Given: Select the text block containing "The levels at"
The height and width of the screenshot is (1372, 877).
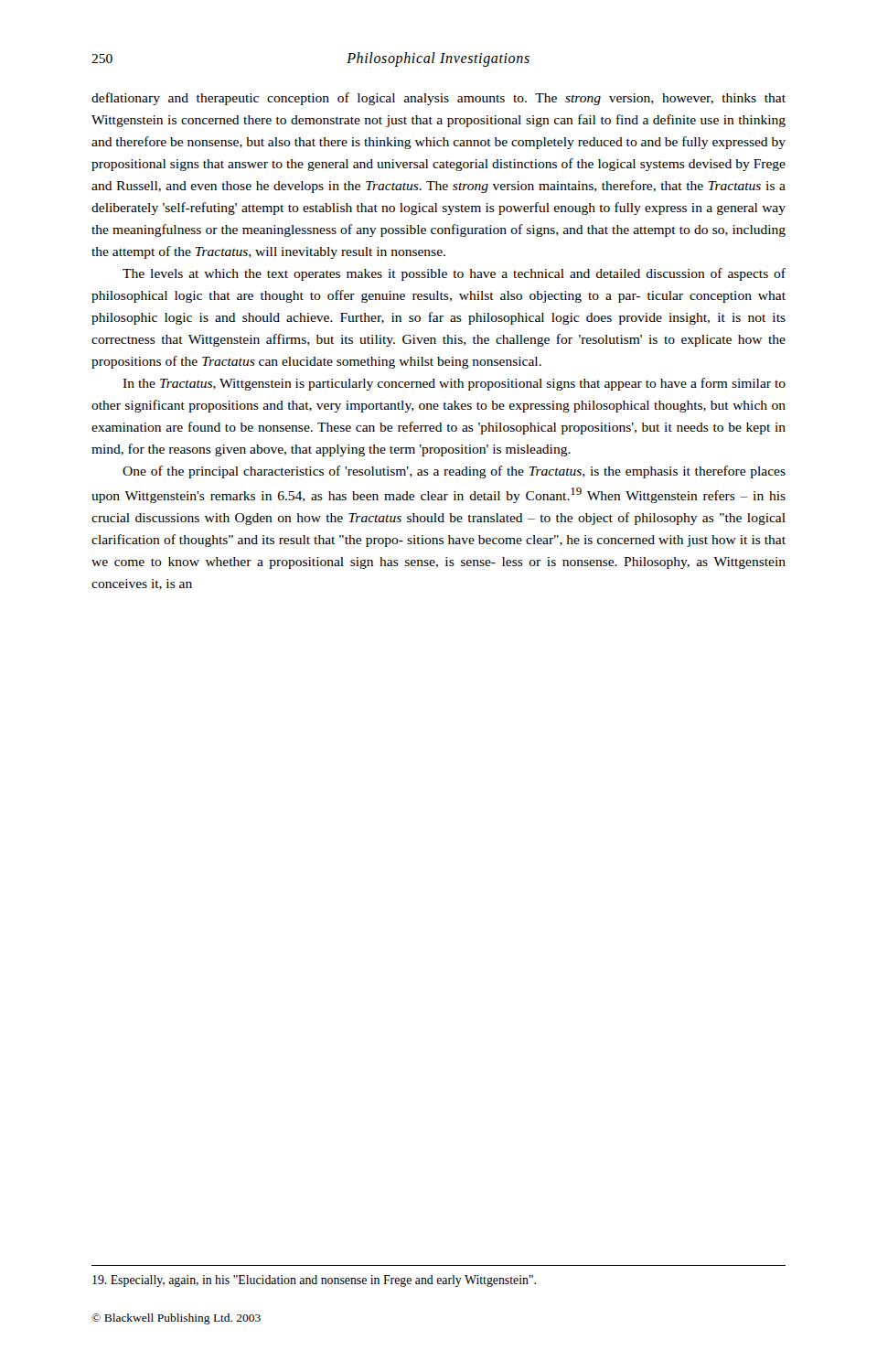Looking at the screenshot, I should click(438, 317).
